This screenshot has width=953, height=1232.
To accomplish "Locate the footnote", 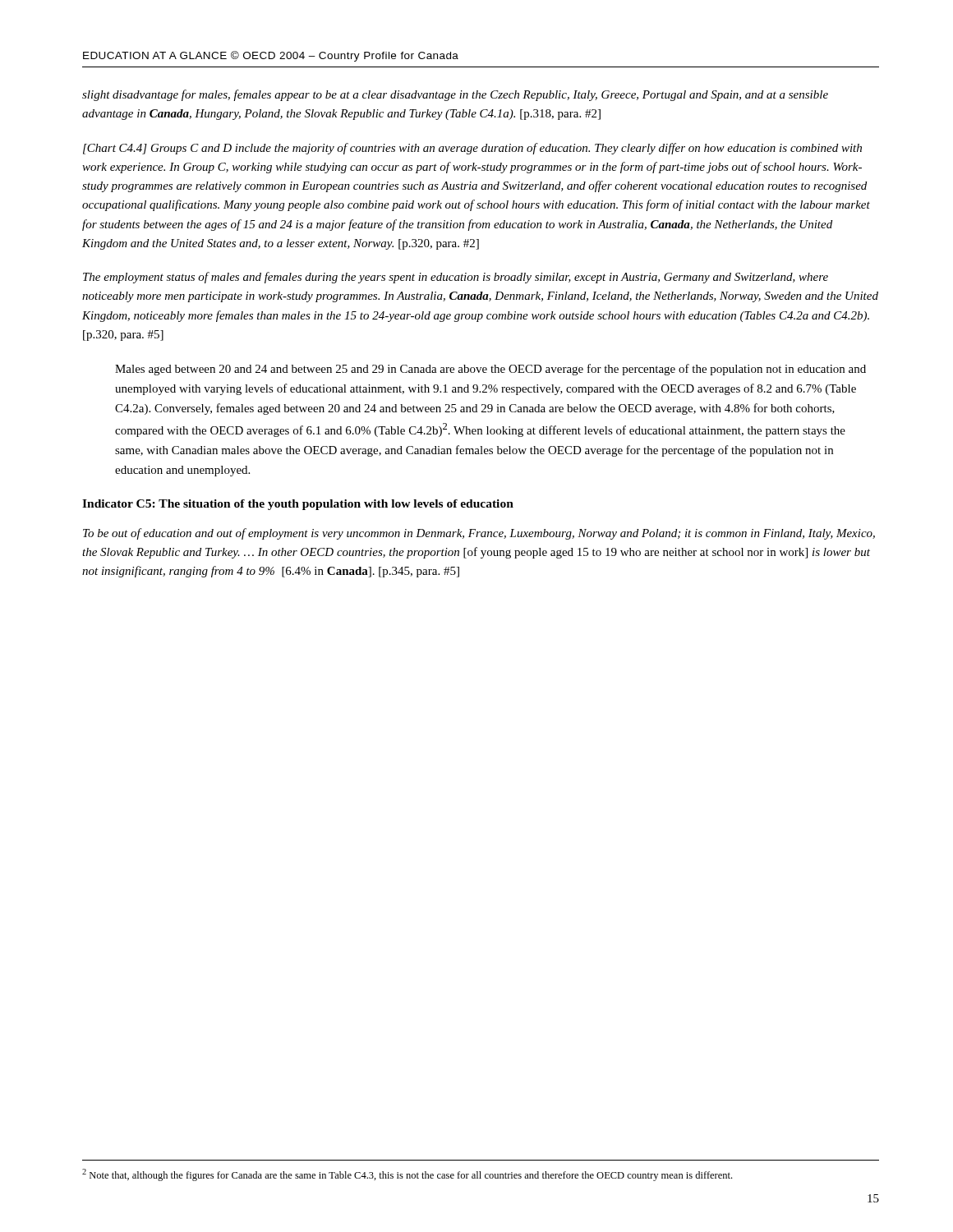I will (x=408, y=1174).
